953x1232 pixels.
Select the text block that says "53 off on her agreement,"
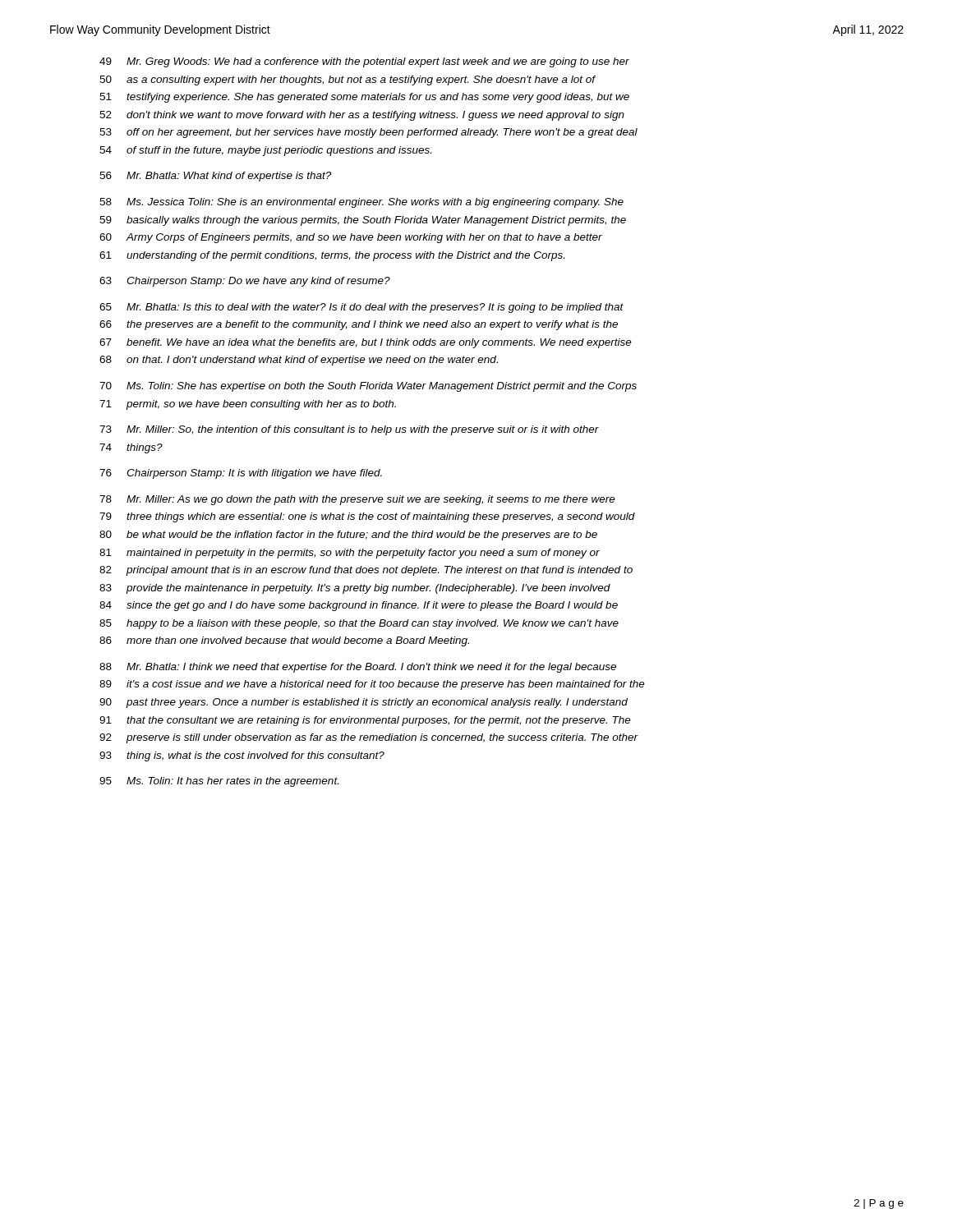pyautogui.click(x=360, y=132)
